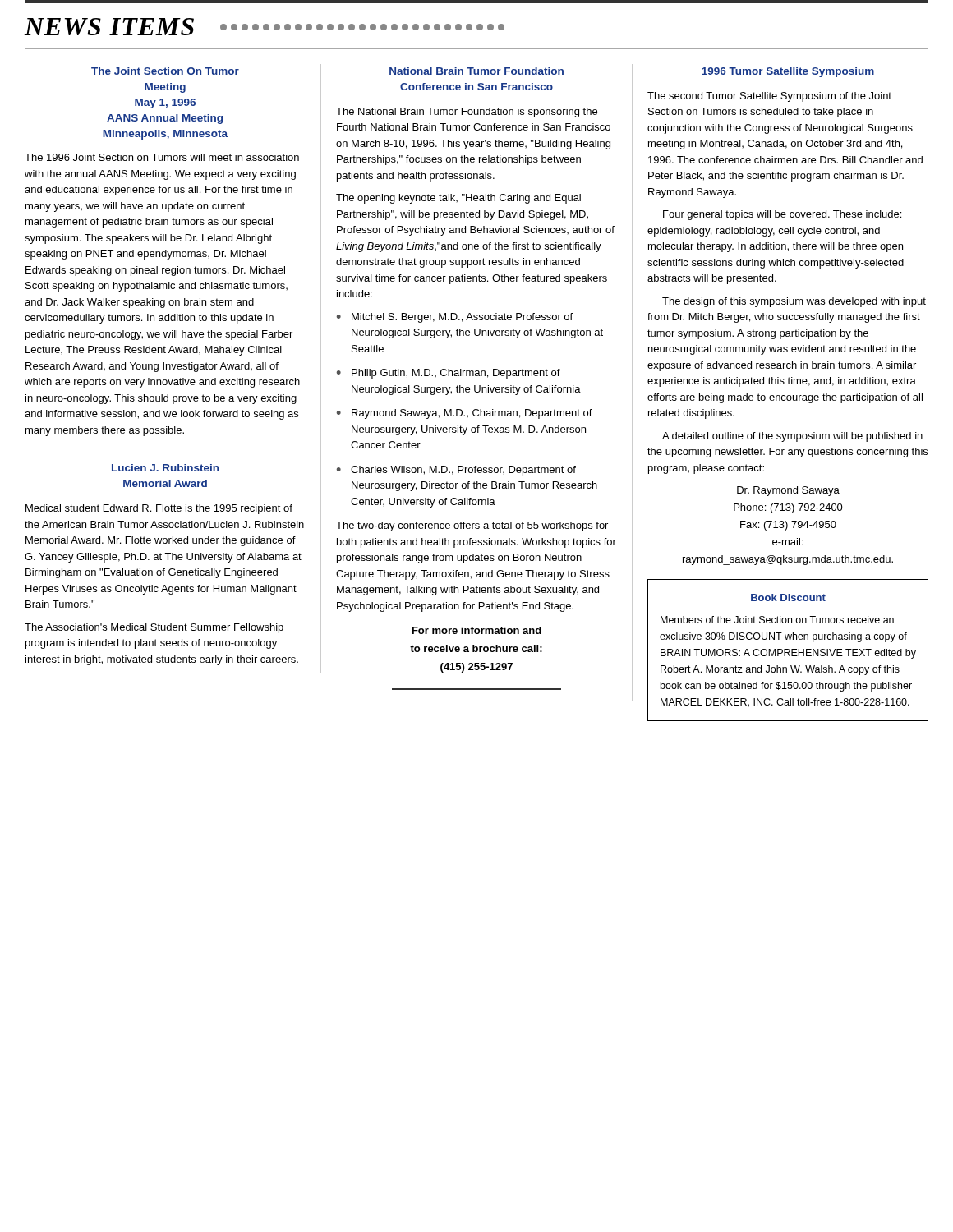This screenshot has height=1232, width=953.
Task: Point to the block beginning "The Association's Medical Student"
Action: 162,643
